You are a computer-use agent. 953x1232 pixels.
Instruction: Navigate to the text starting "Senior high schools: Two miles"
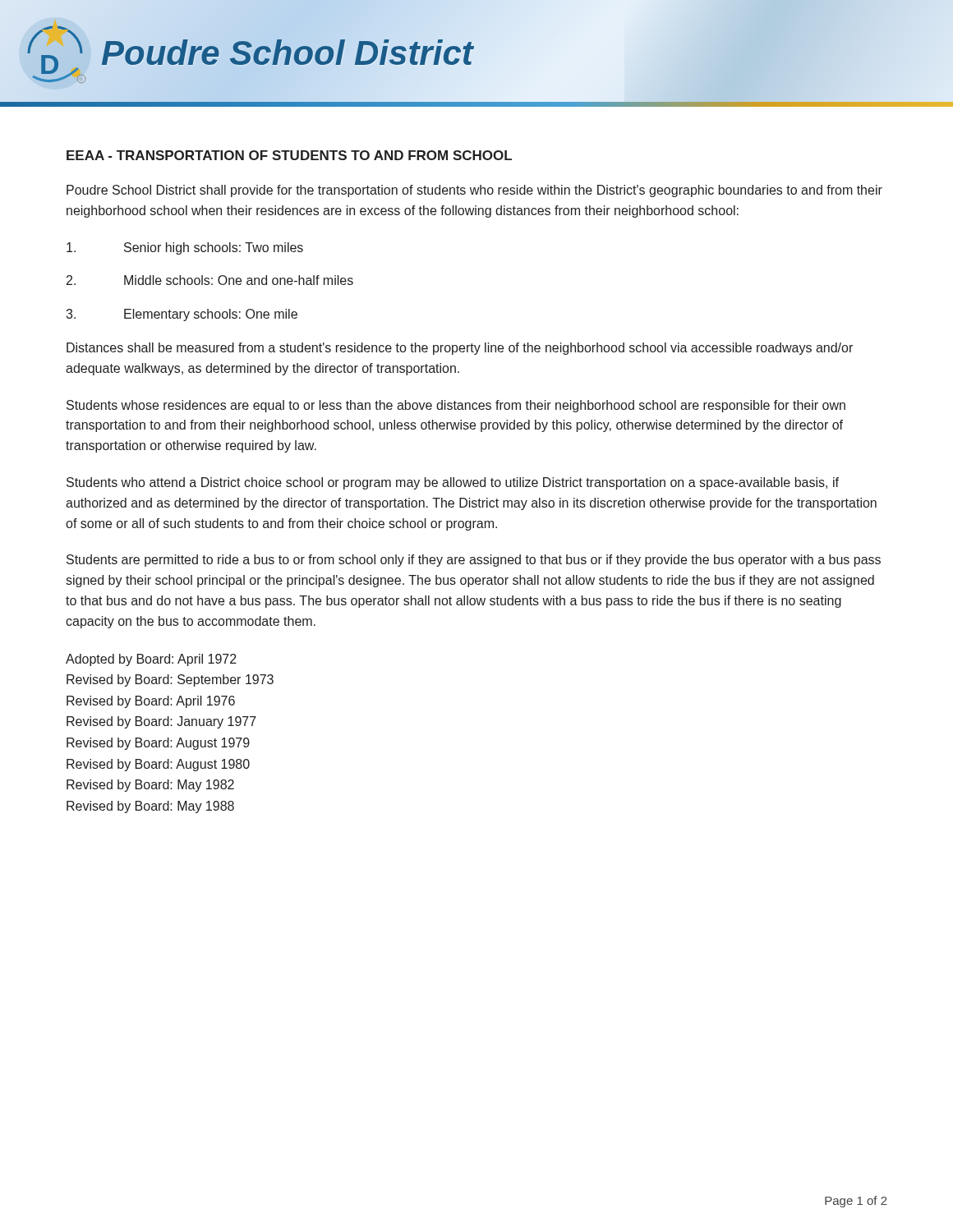185,248
